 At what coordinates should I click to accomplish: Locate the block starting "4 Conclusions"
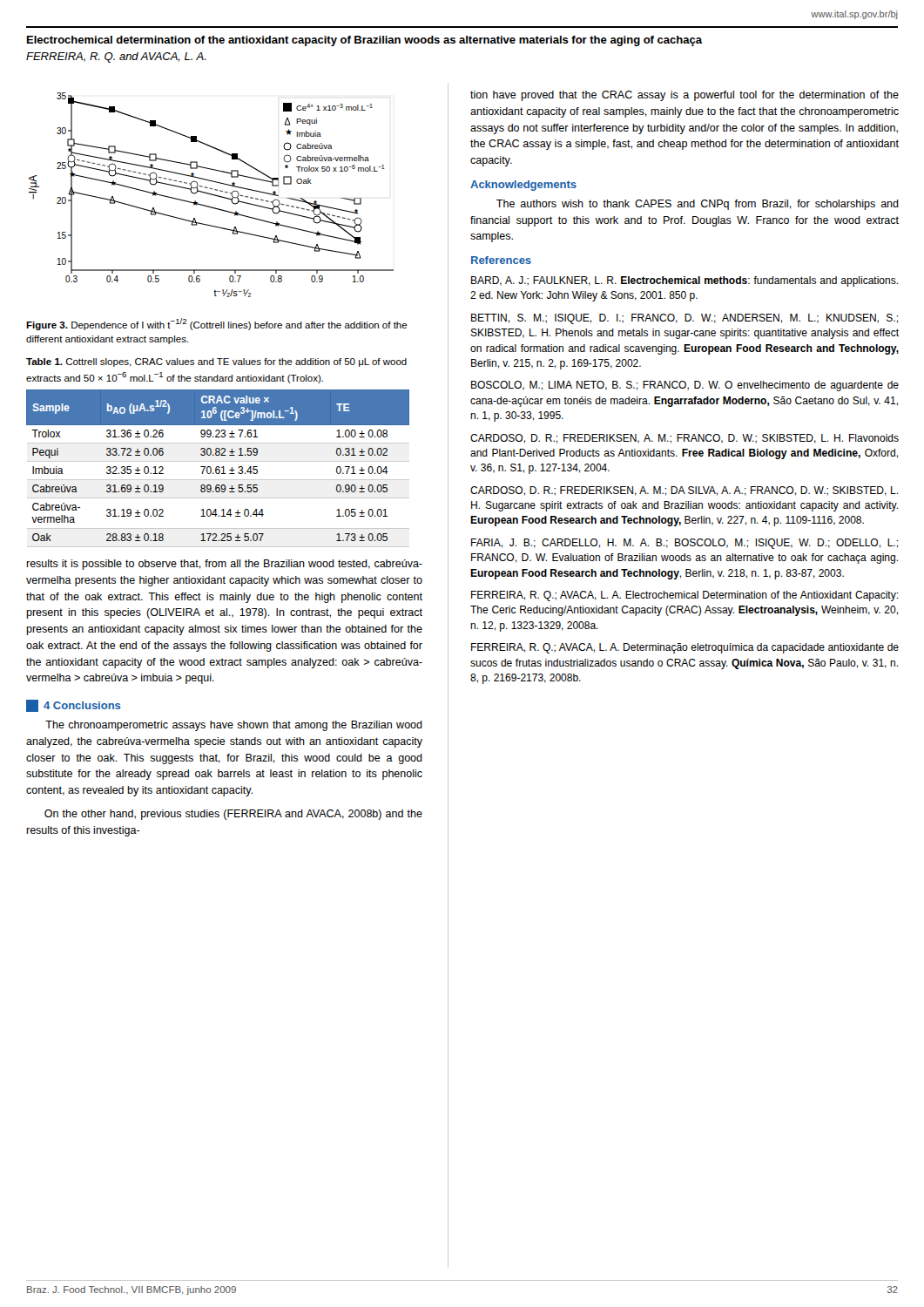coord(74,705)
